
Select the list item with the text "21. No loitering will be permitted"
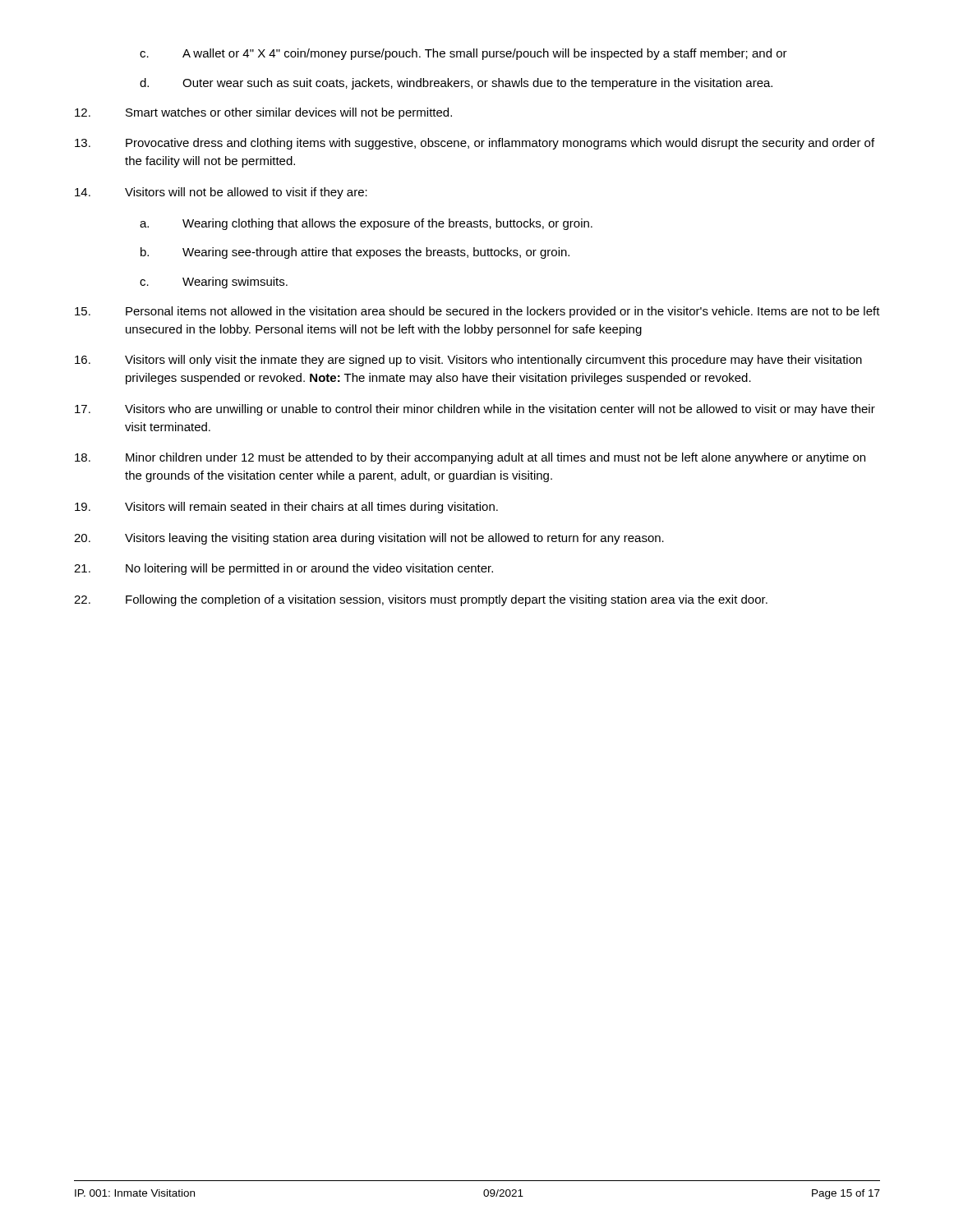477,569
